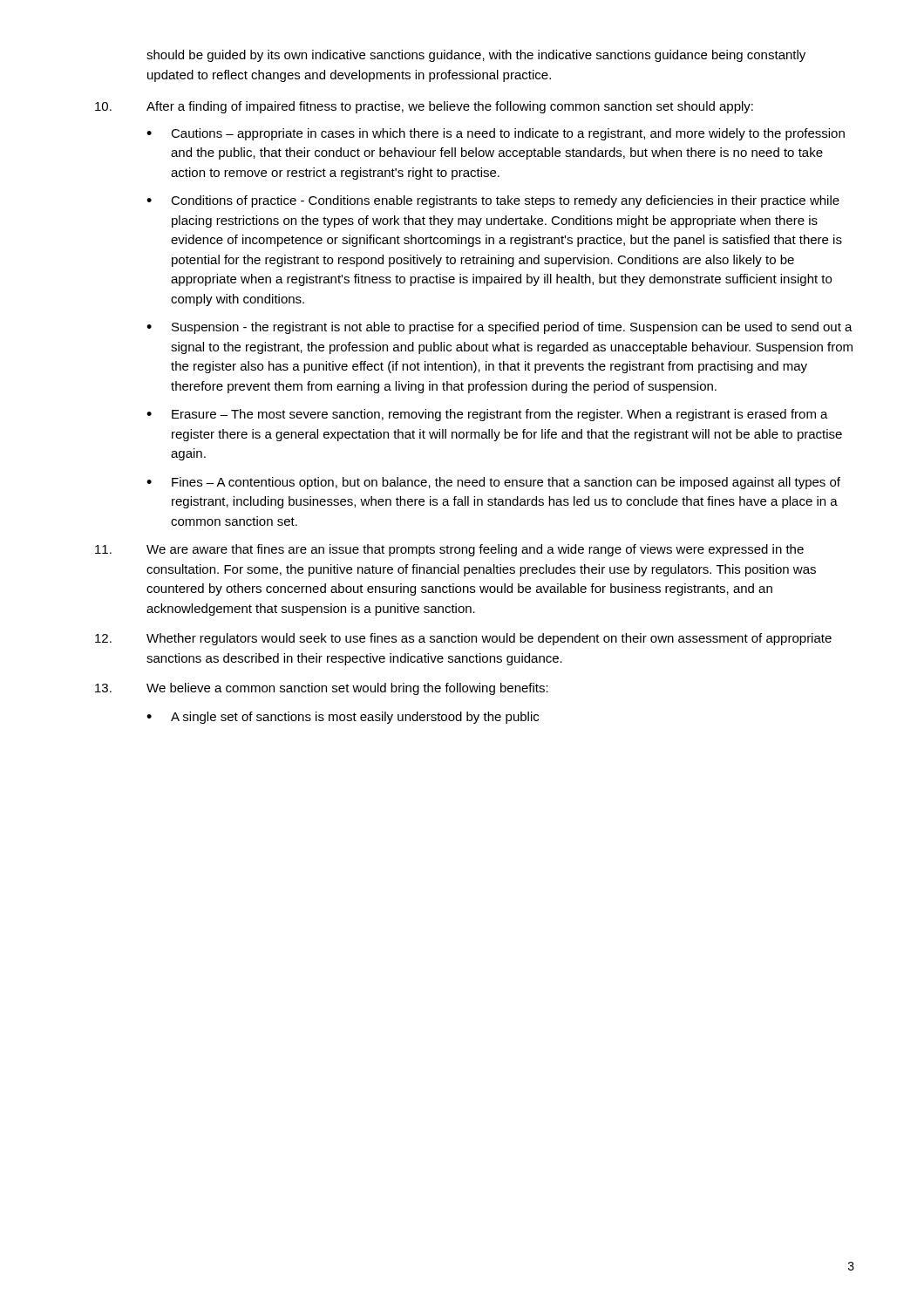Navigate to the text starting "10. After a finding of impaired fitness"
The width and height of the screenshot is (924, 1308).
[424, 107]
